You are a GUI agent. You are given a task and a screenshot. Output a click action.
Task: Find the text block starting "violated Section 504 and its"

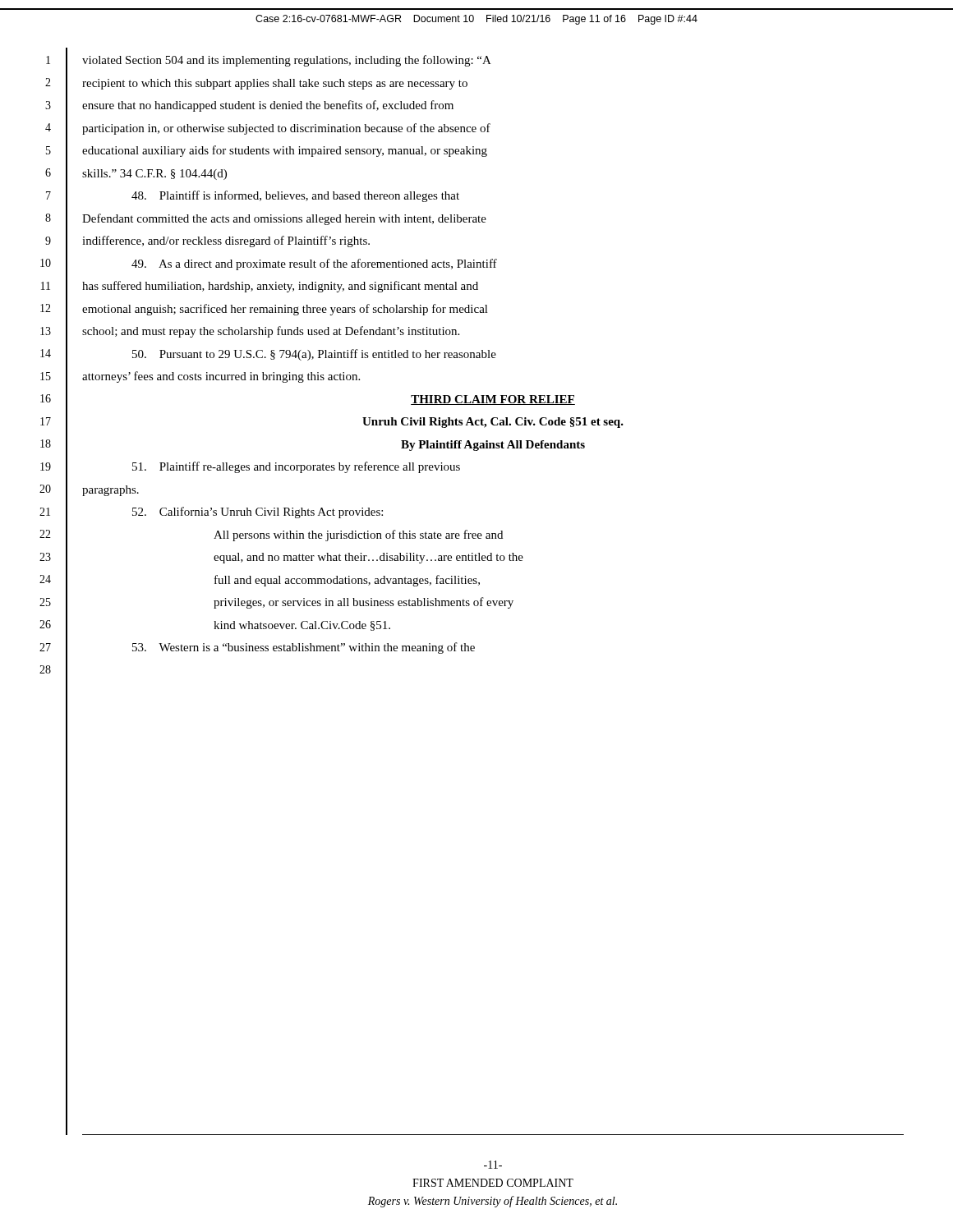pyautogui.click(x=493, y=117)
